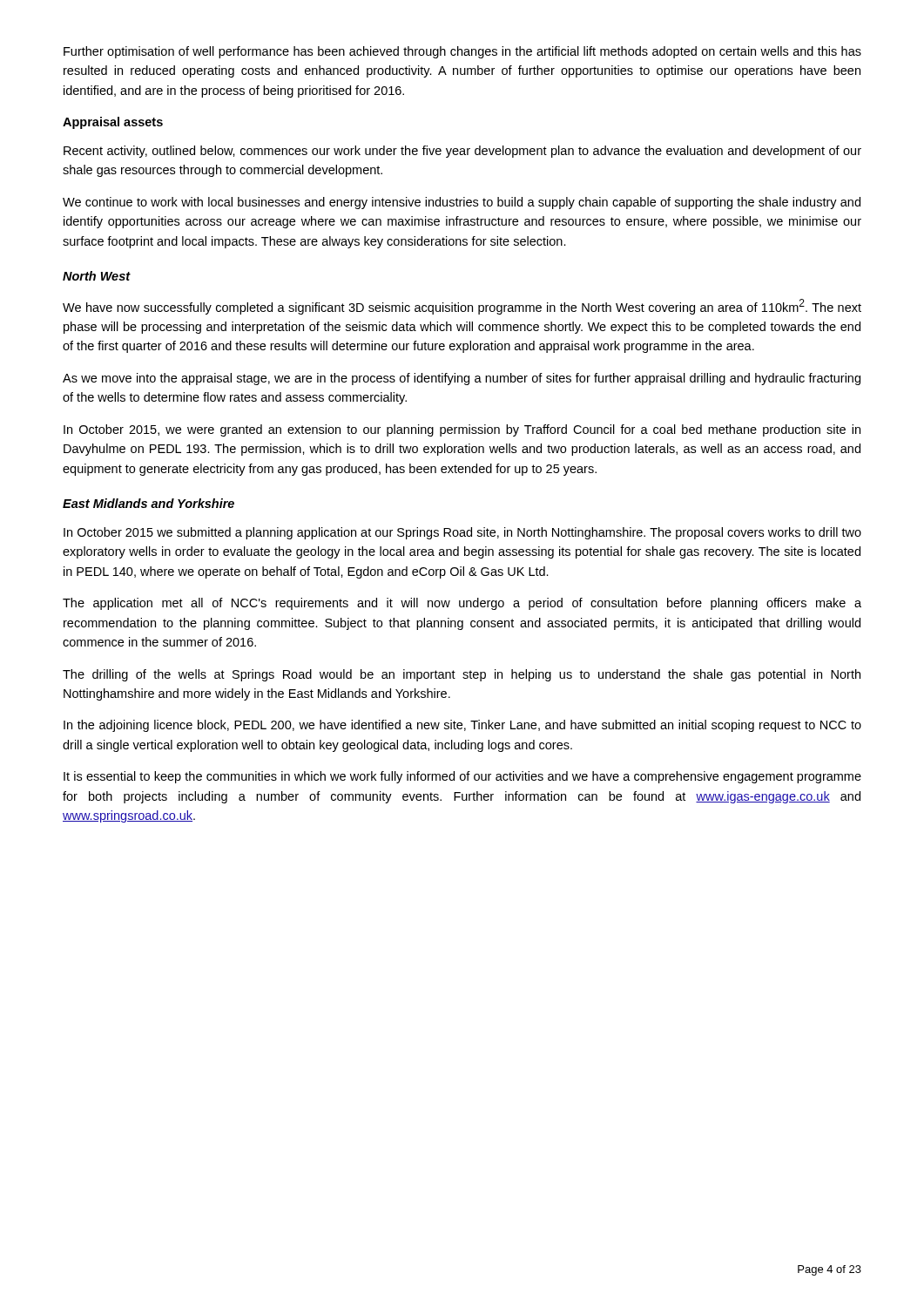Select the text block with the text "We continue to work"
This screenshot has width=924, height=1307.
462,222
